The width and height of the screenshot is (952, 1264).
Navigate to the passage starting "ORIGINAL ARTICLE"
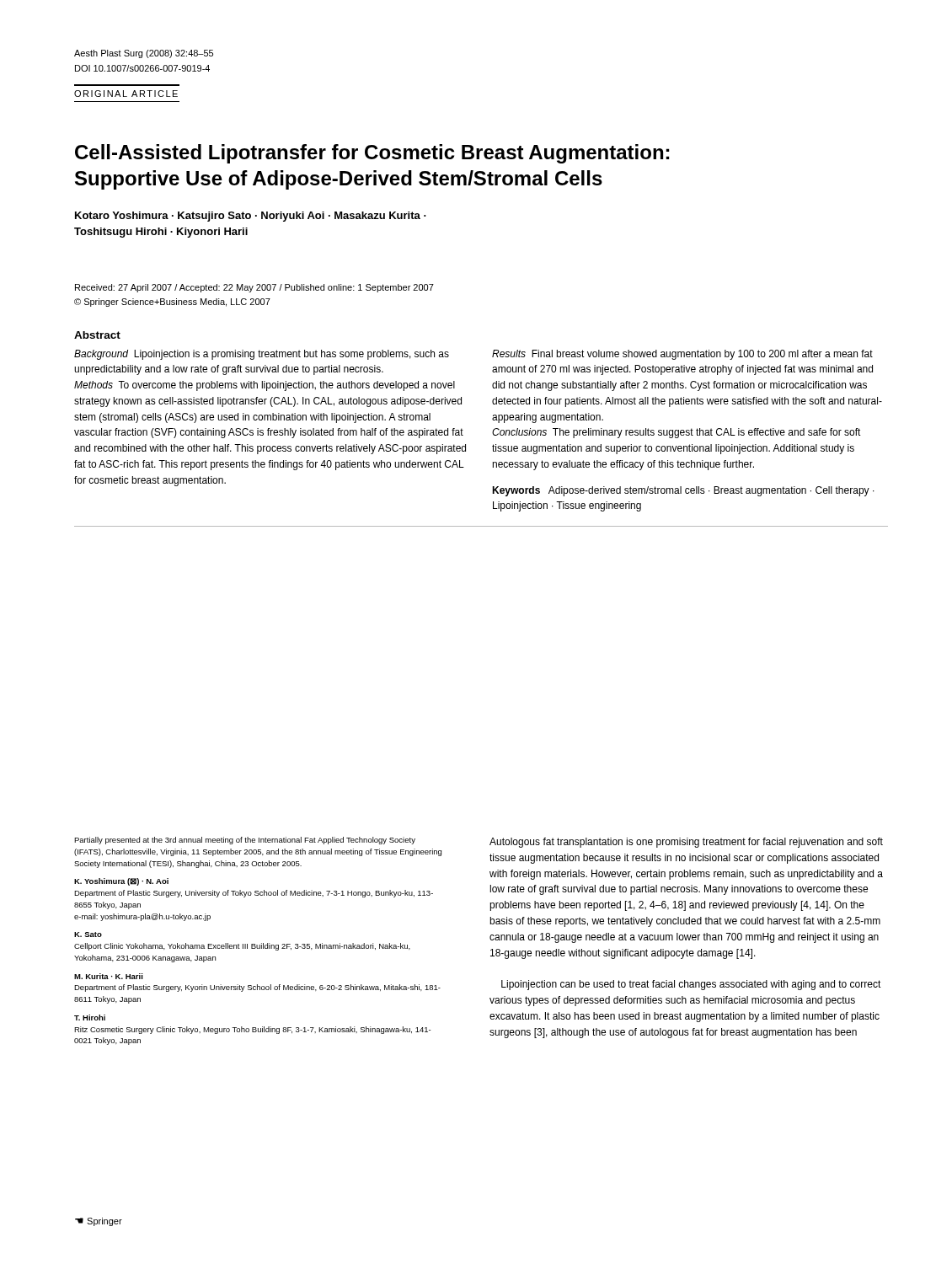[x=127, y=94]
